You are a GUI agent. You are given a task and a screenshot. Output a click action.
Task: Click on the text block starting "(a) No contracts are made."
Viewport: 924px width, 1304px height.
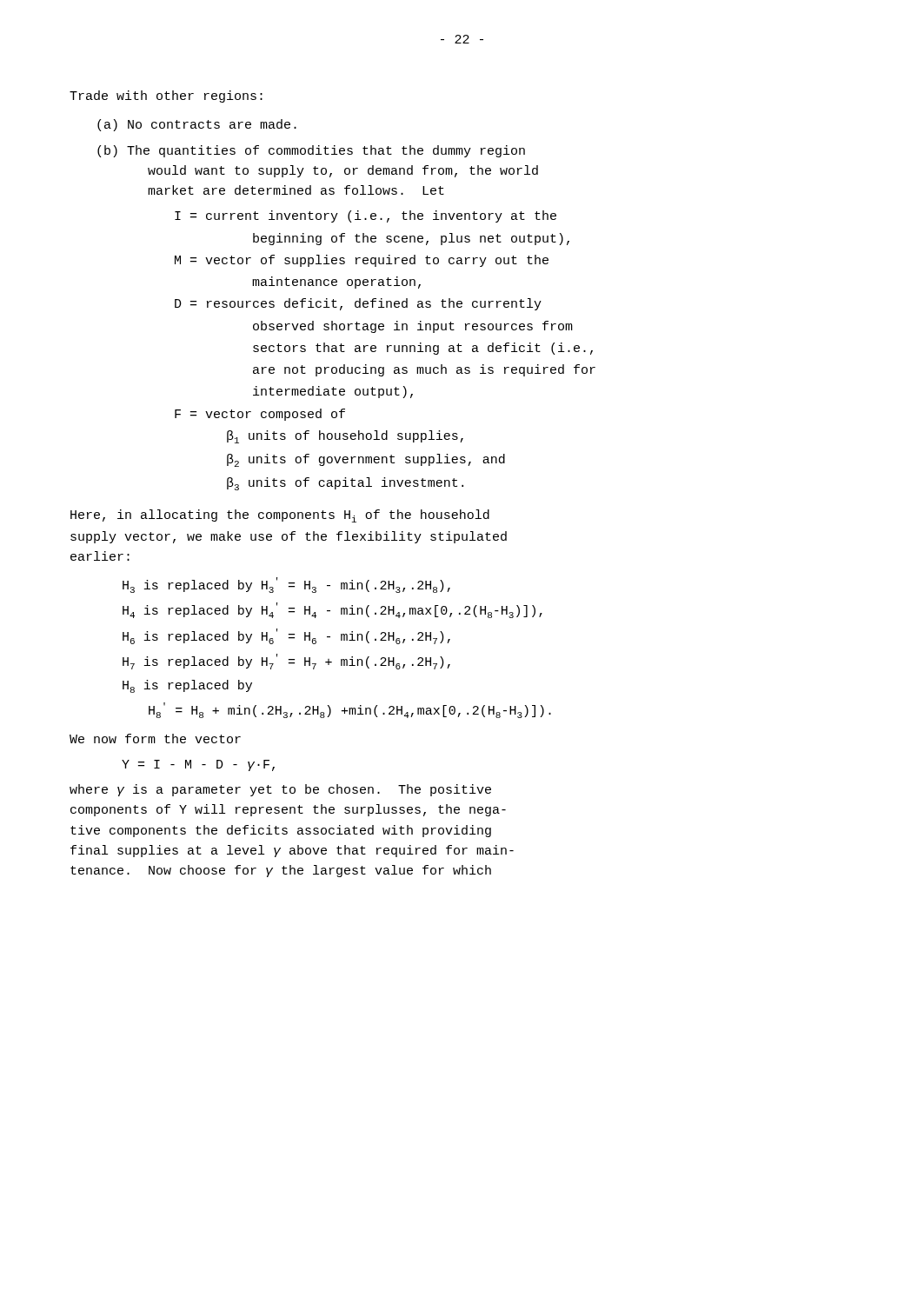click(x=197, y=126)
